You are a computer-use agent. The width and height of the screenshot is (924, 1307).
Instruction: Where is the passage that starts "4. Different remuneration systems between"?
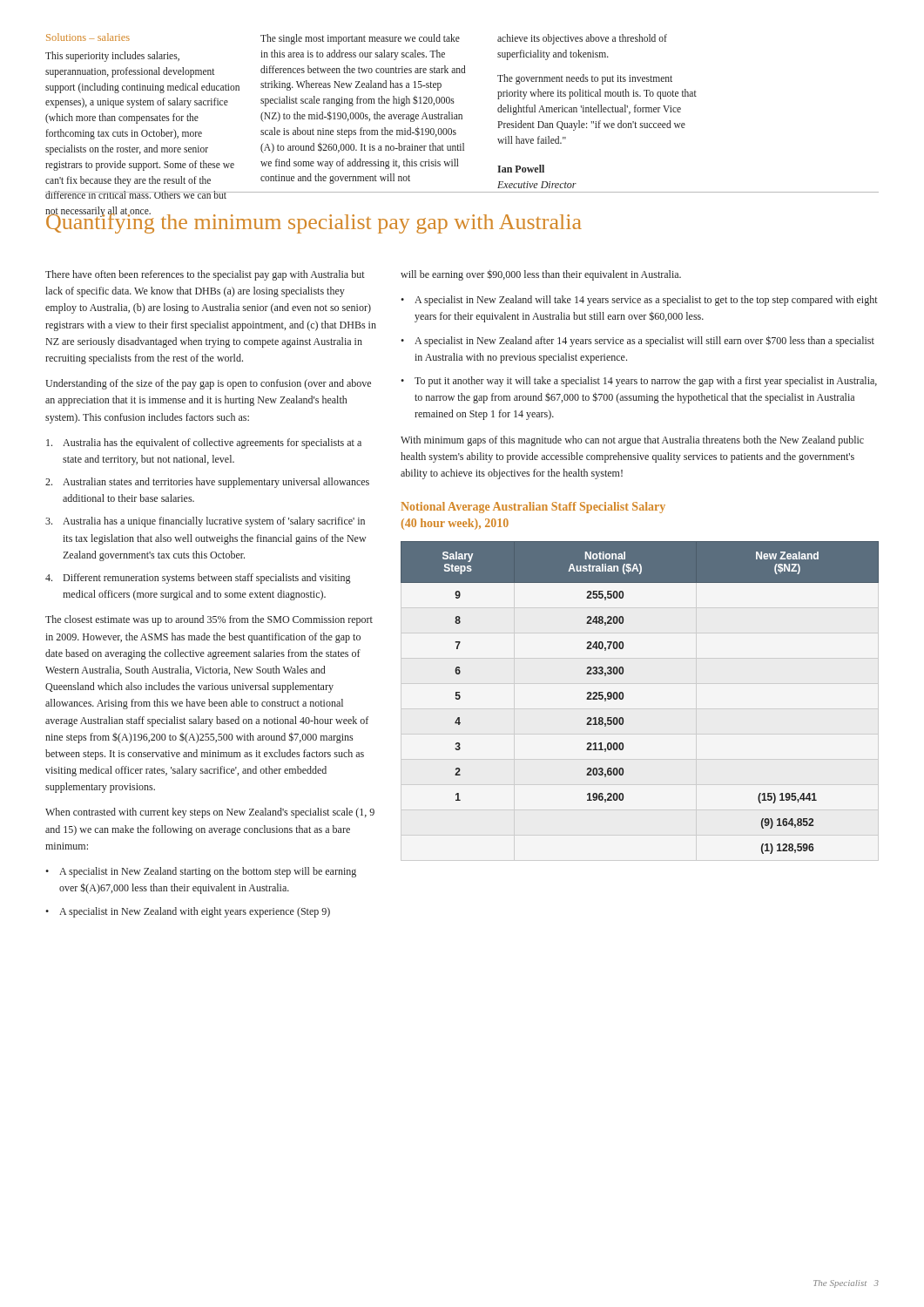pos(198,585)
